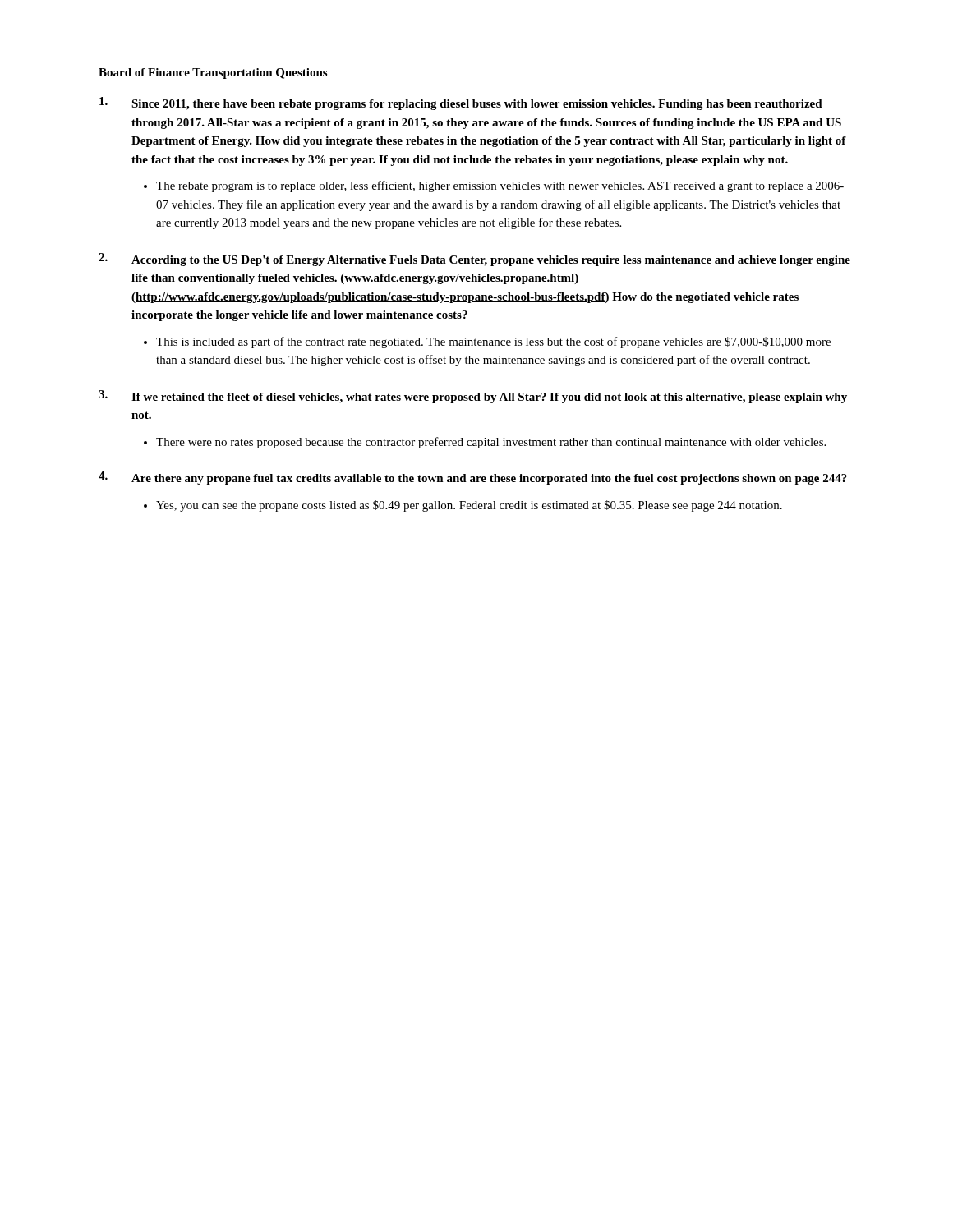Select the list item with the text "Are there any"
This screenshot has width=953, height=1232.
tap(493, 492)
